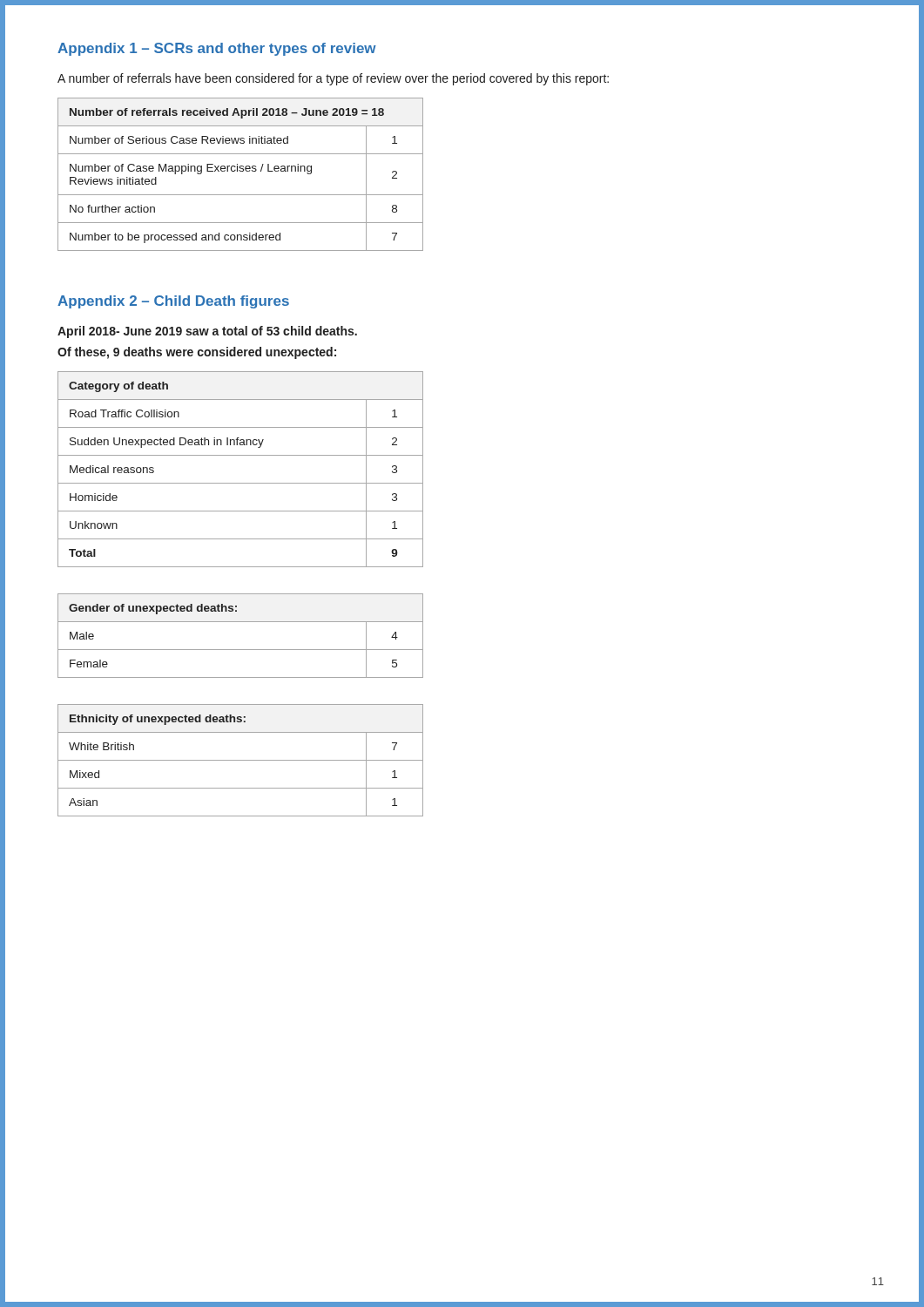Click on the section header that reads "Appendix 2 – Child Death figures"

click(x=173, y=302)
